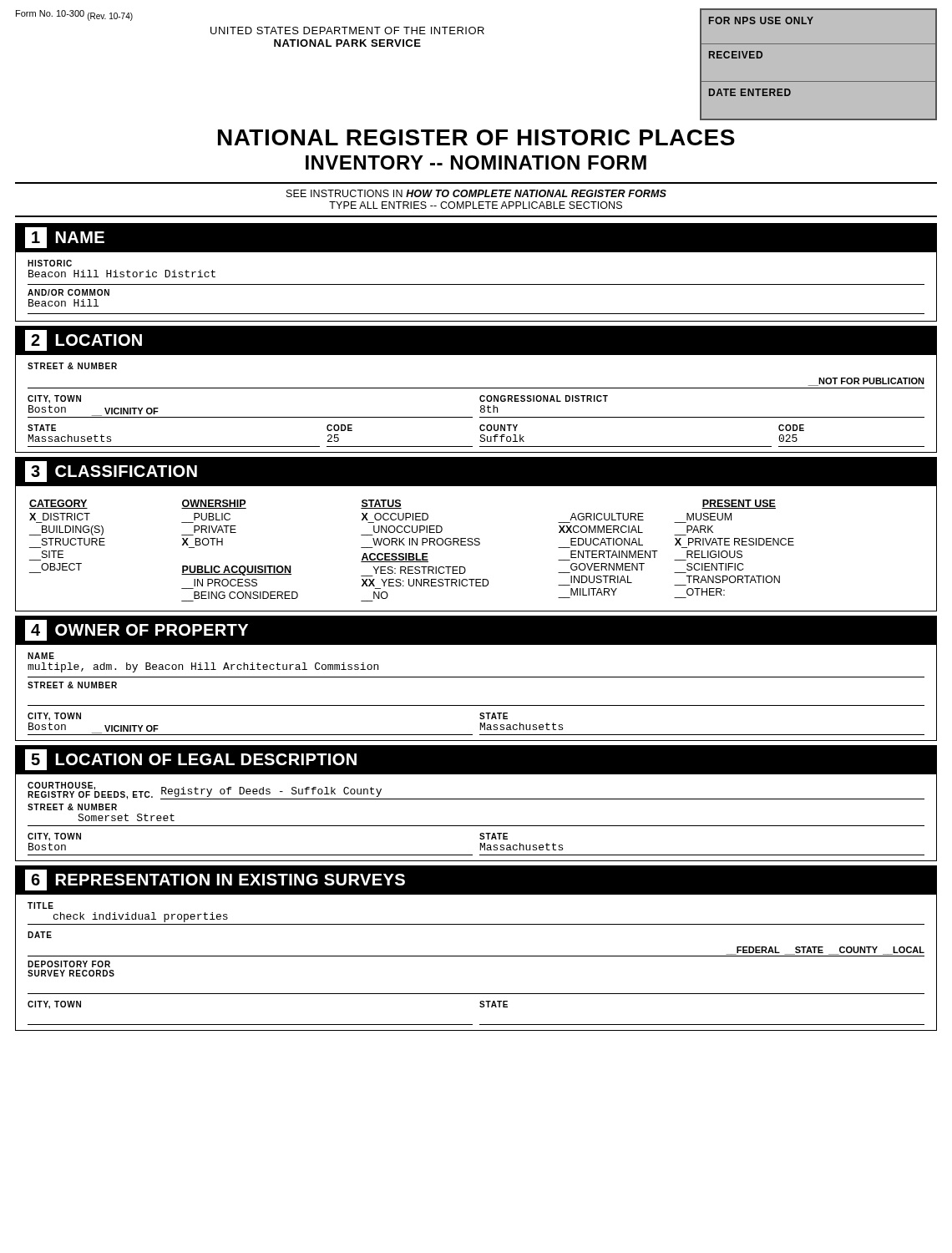Navigate to the text starting "TITLE check individual properties DATE __FEDERAL __STATE"
Screen dimensions: 1253x952
pos(476,963)
